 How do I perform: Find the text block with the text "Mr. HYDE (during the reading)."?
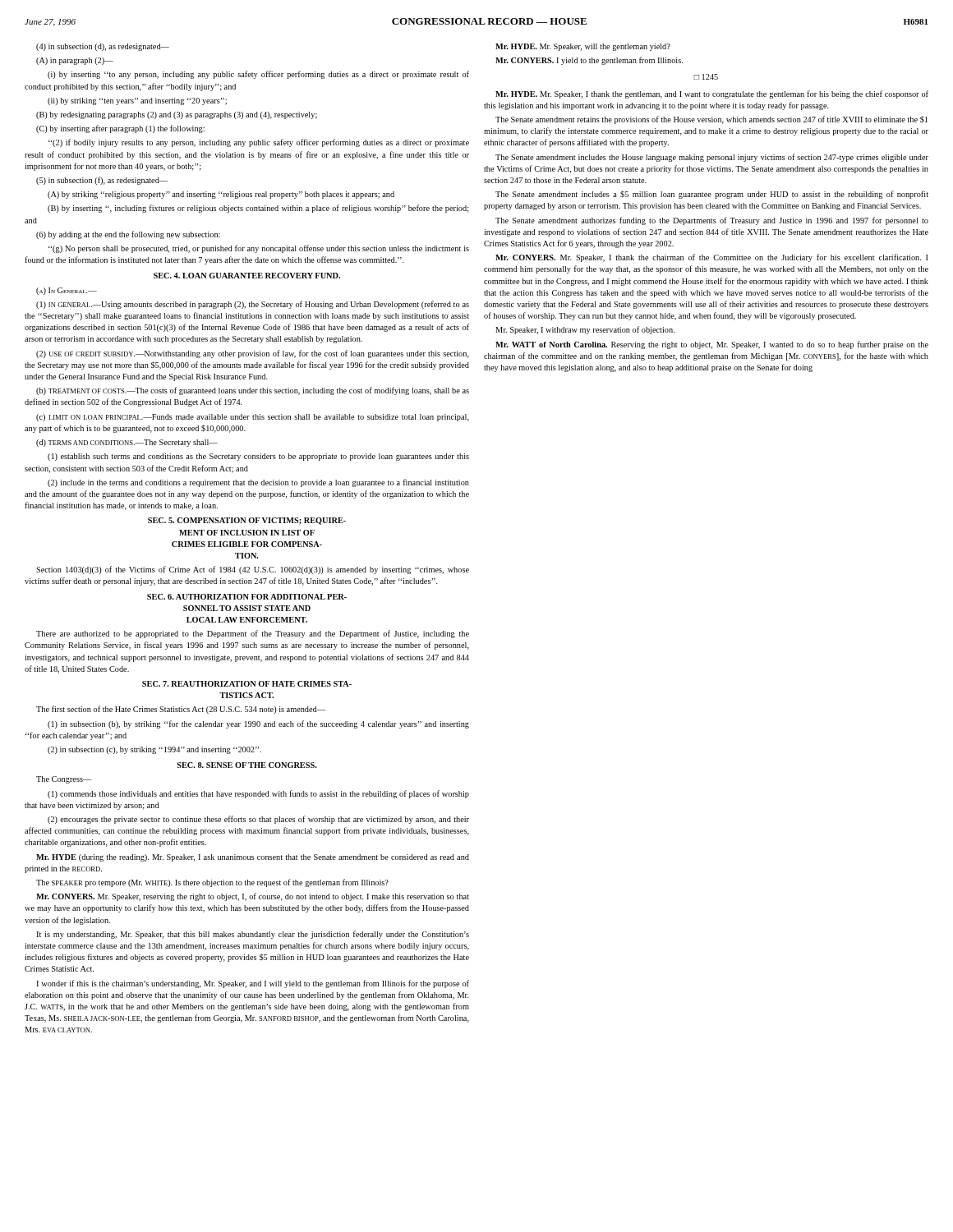coord(247,944)
